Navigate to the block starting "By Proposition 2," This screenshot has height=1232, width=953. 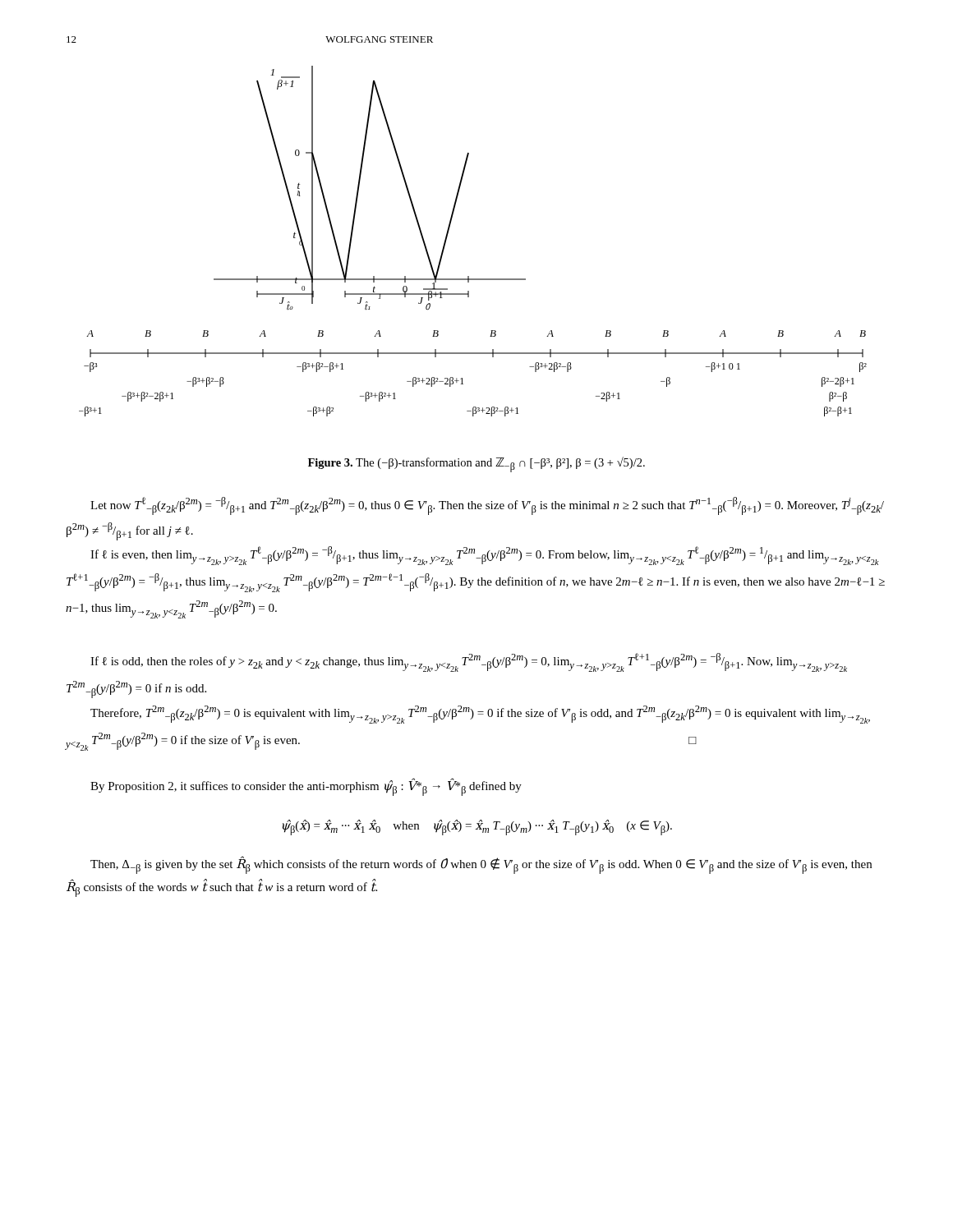coord(306,788)
